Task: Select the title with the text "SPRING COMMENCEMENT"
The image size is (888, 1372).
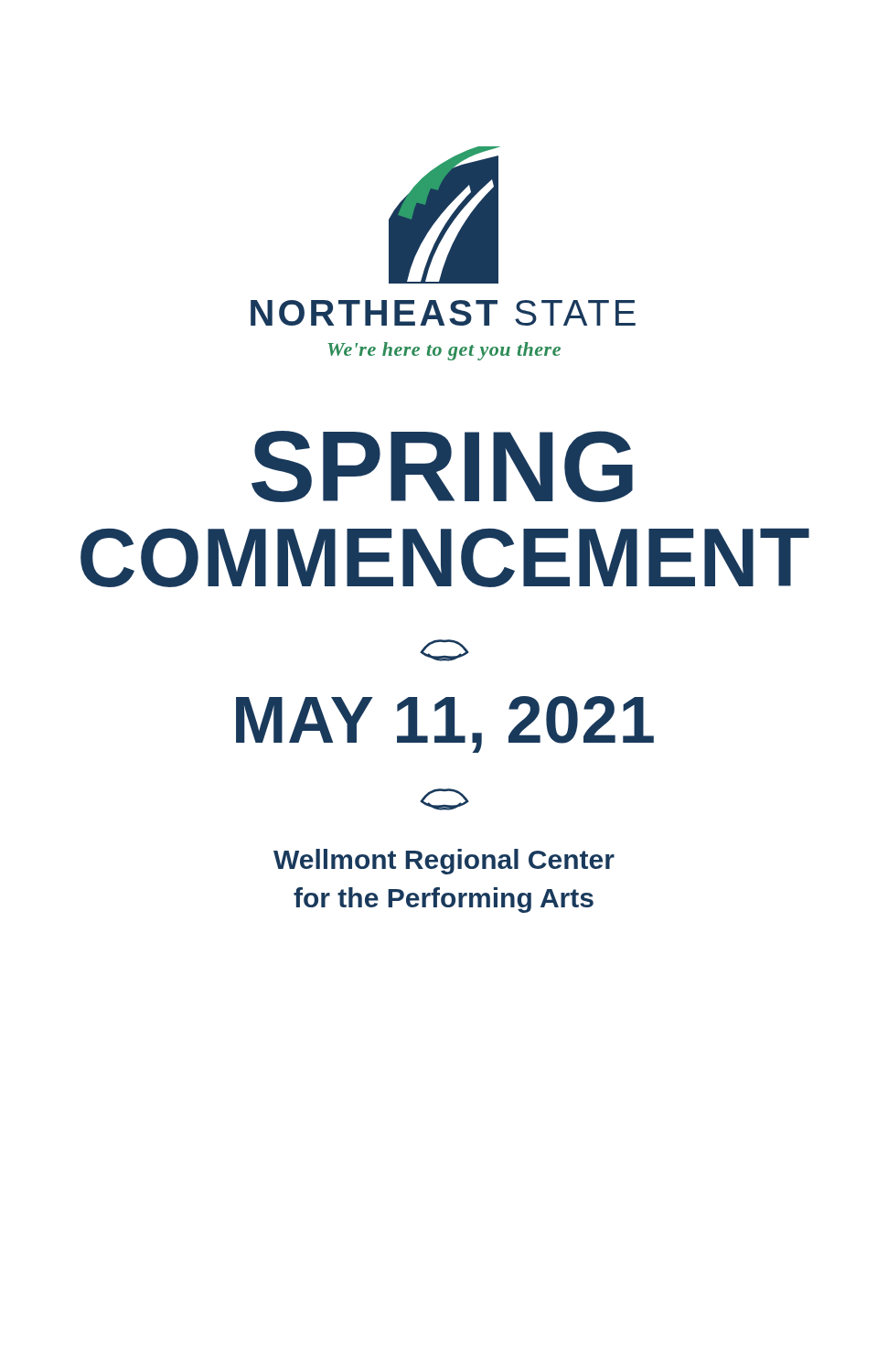Action: click(444, 510)
